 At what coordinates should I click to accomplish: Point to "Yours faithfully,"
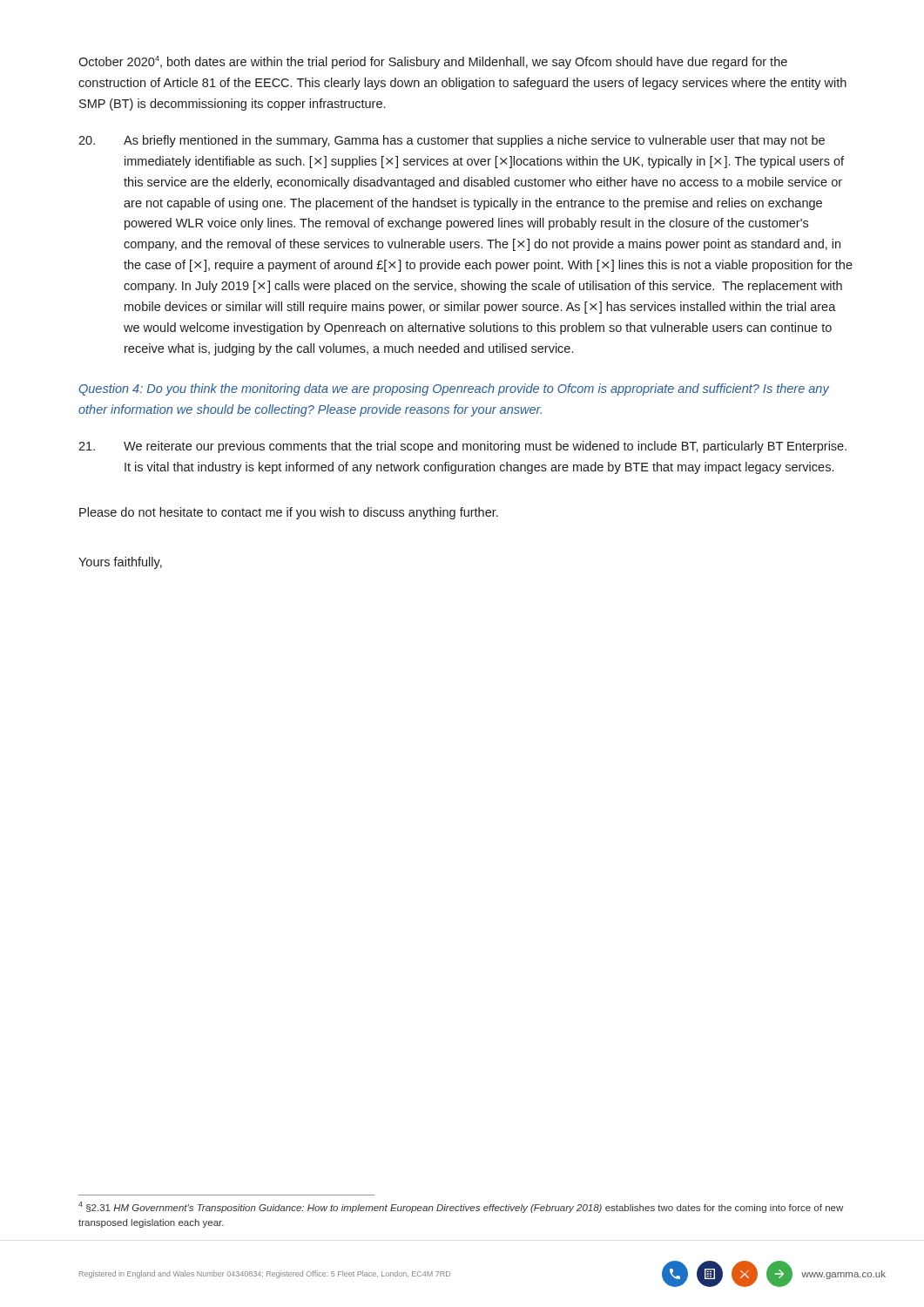pos(120,562)
